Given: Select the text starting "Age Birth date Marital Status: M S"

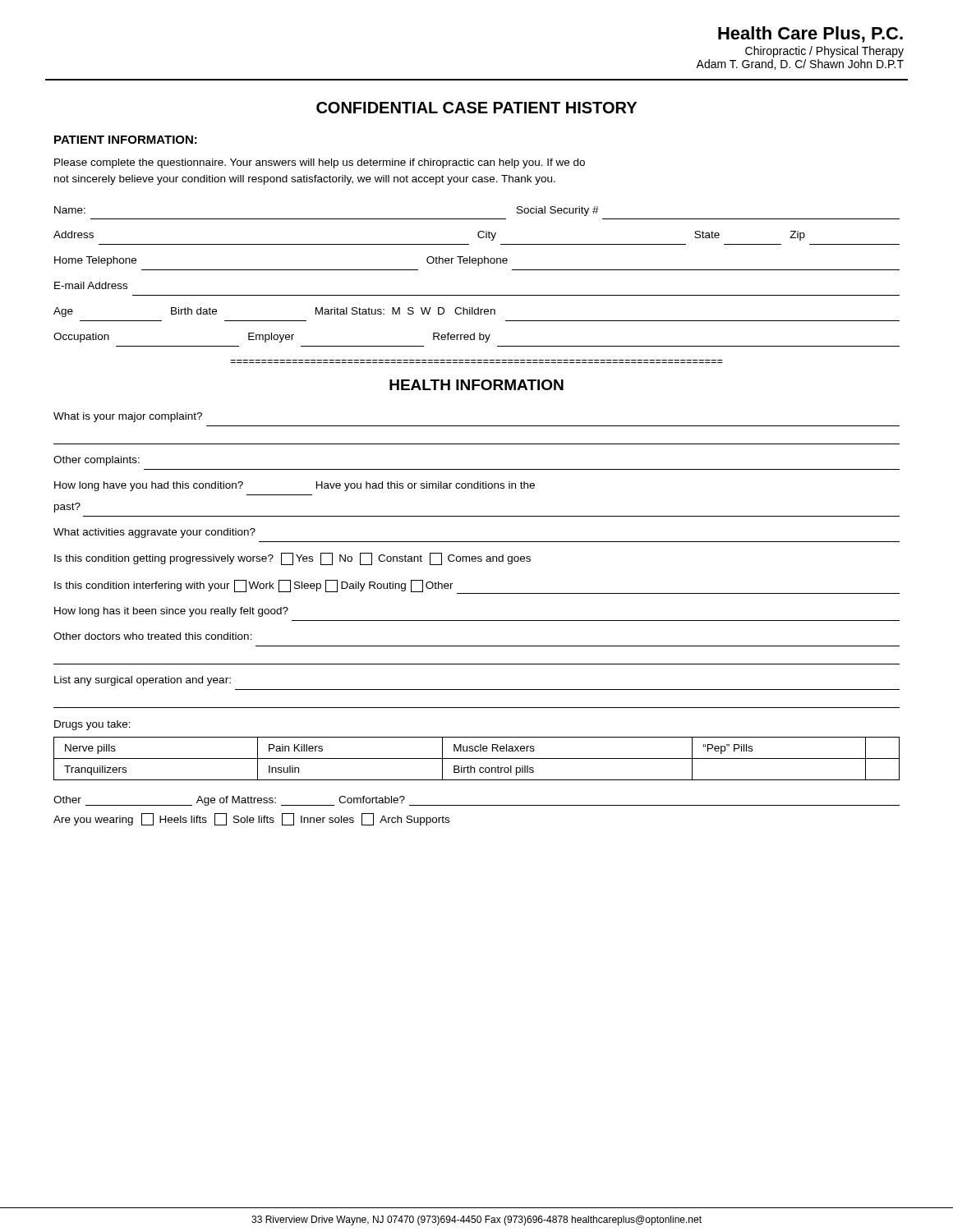Looking at the screenshot, I should tap(476, 312).
